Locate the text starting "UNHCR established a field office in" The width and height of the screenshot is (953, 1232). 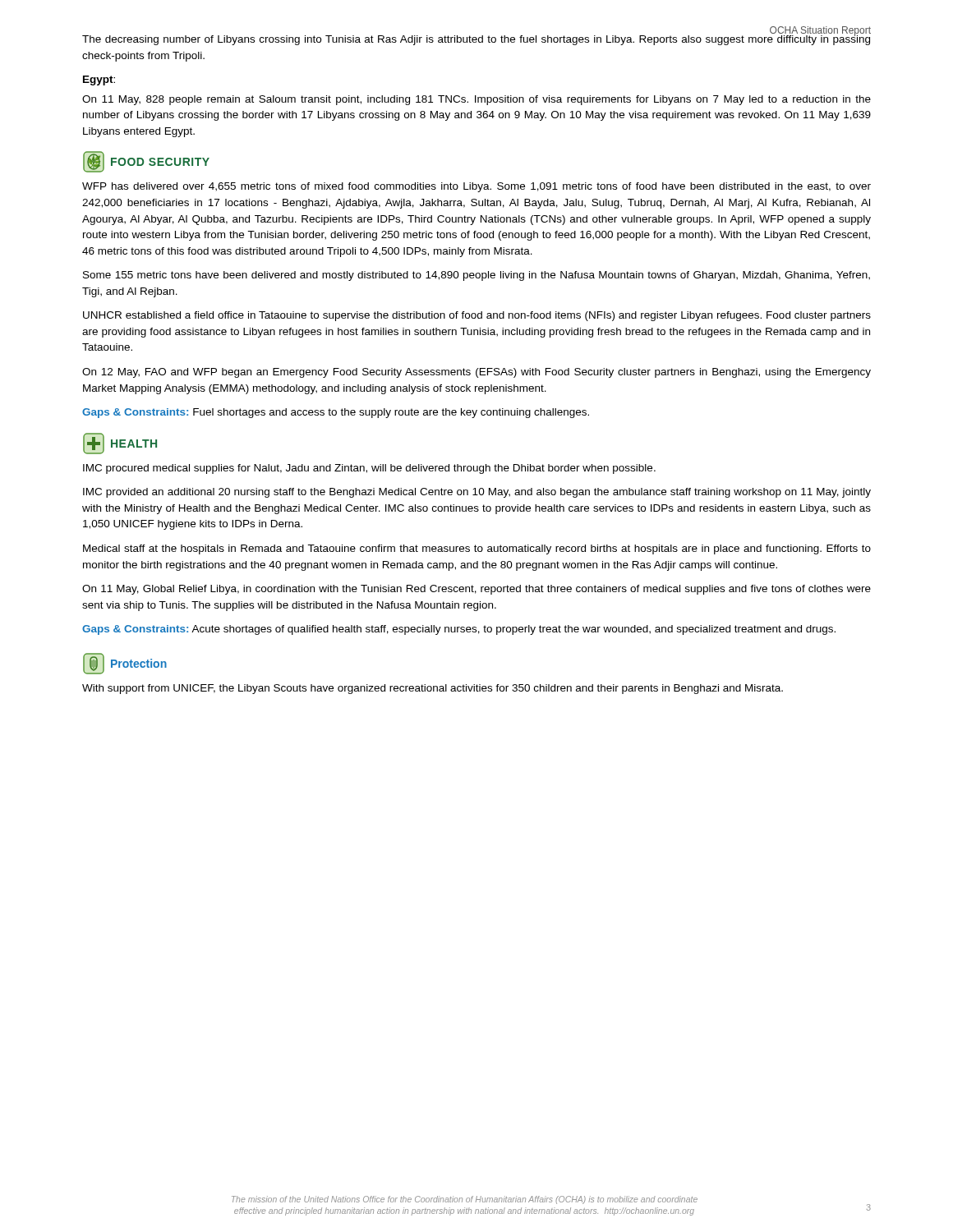point(476,332)
